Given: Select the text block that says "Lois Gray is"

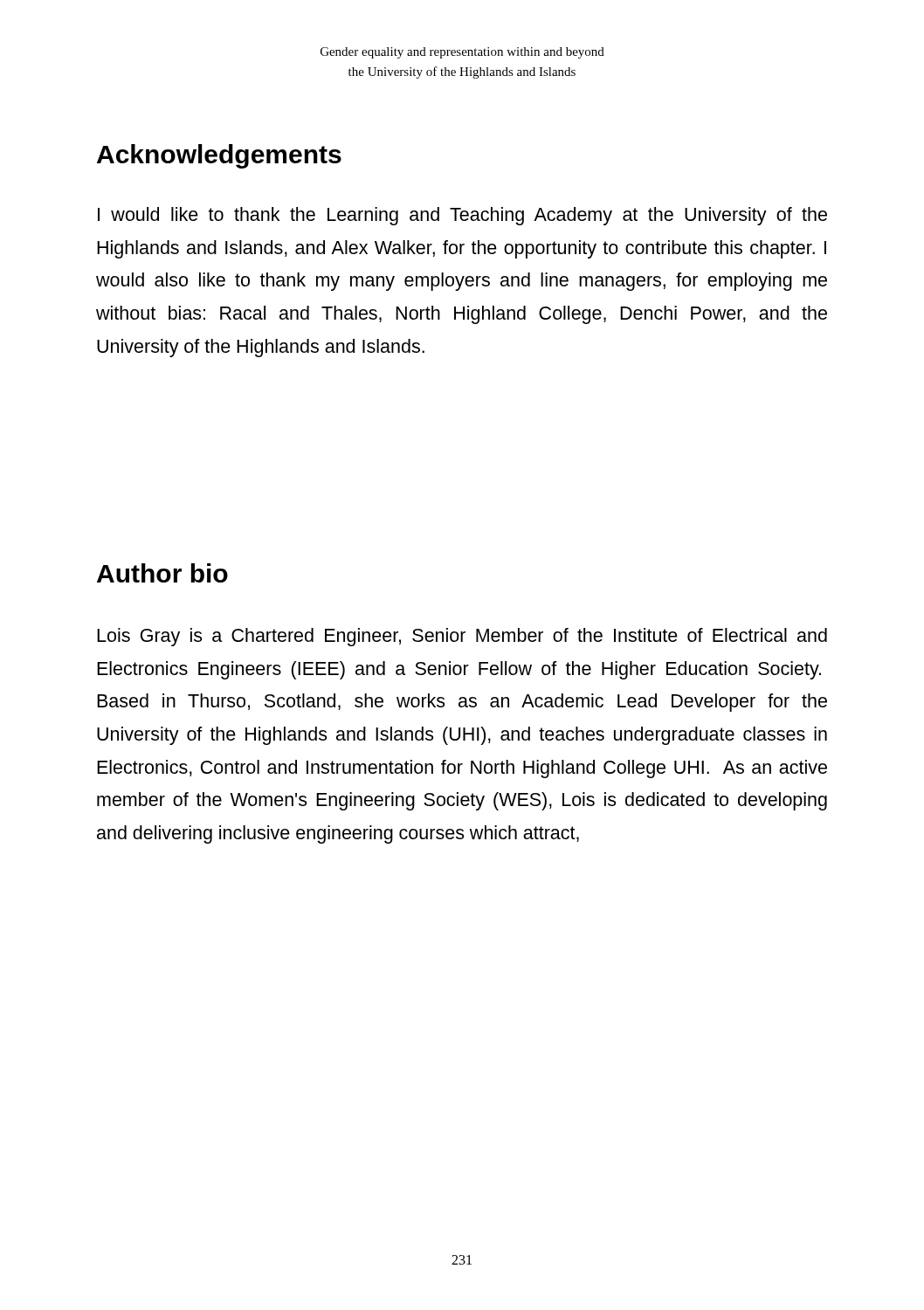Looking at the screenshot, I should pyautogui.click(x=462, y=734).
